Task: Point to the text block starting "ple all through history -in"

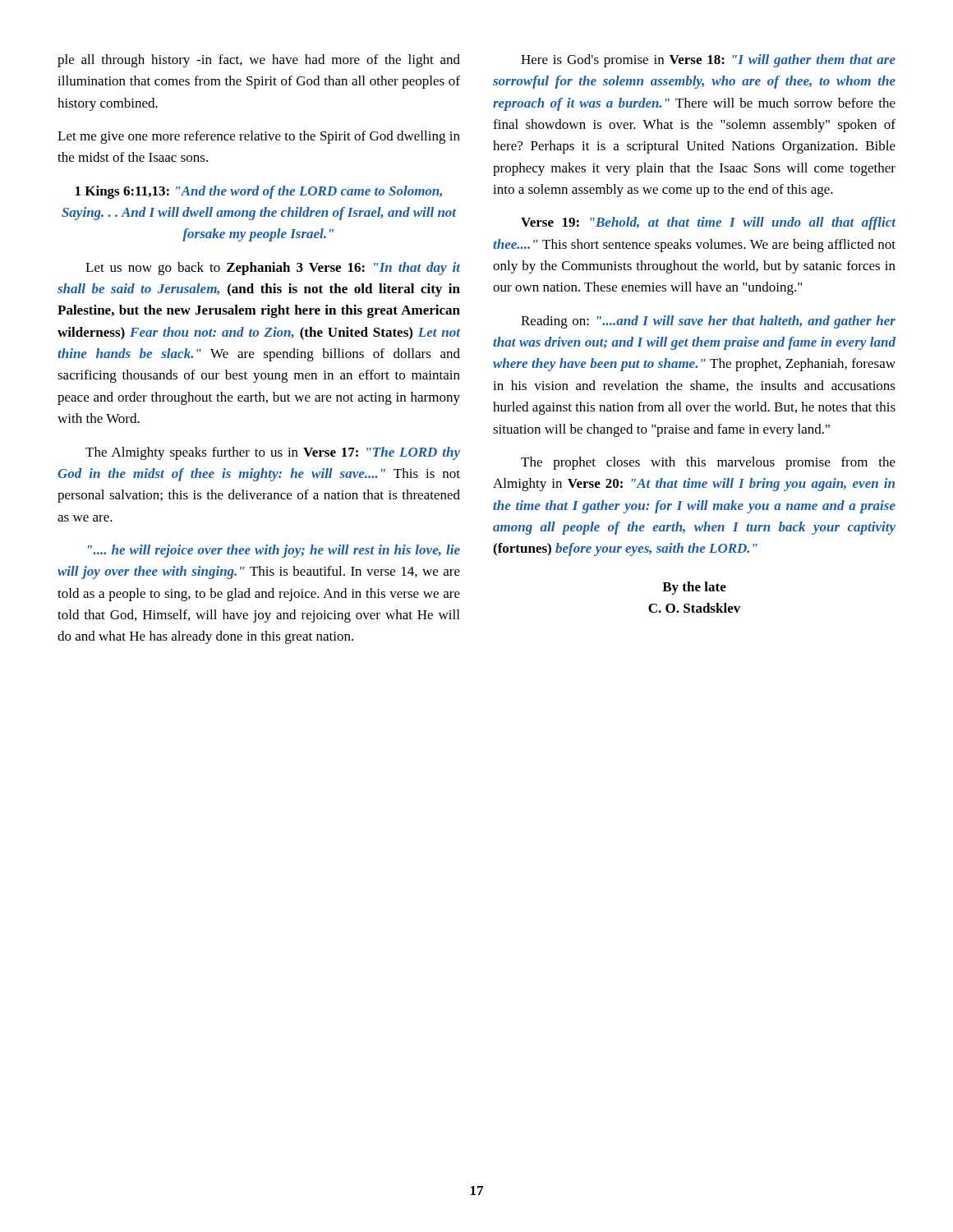Action: pos(259,348)
